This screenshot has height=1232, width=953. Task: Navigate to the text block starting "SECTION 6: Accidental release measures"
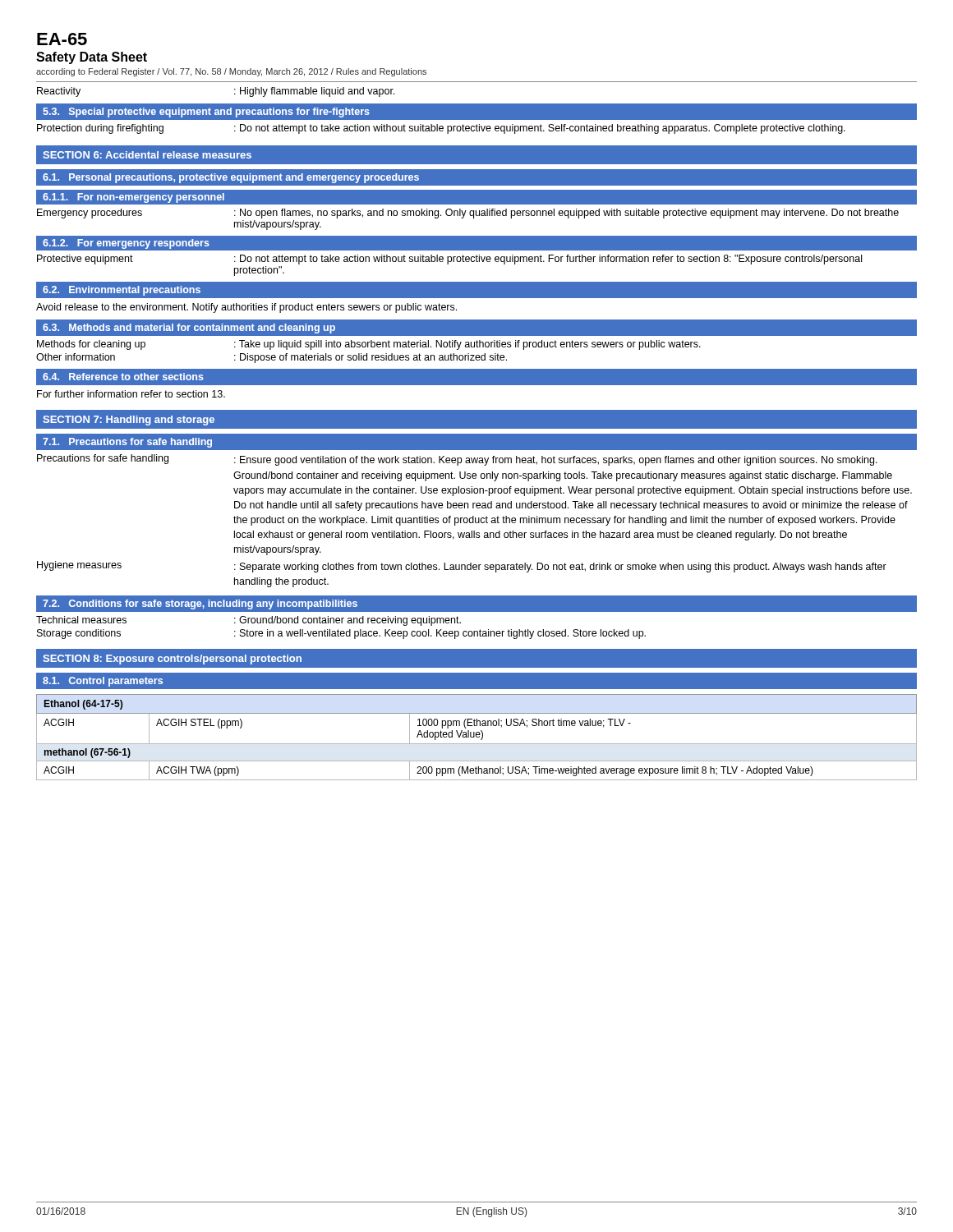coord(147,155)
